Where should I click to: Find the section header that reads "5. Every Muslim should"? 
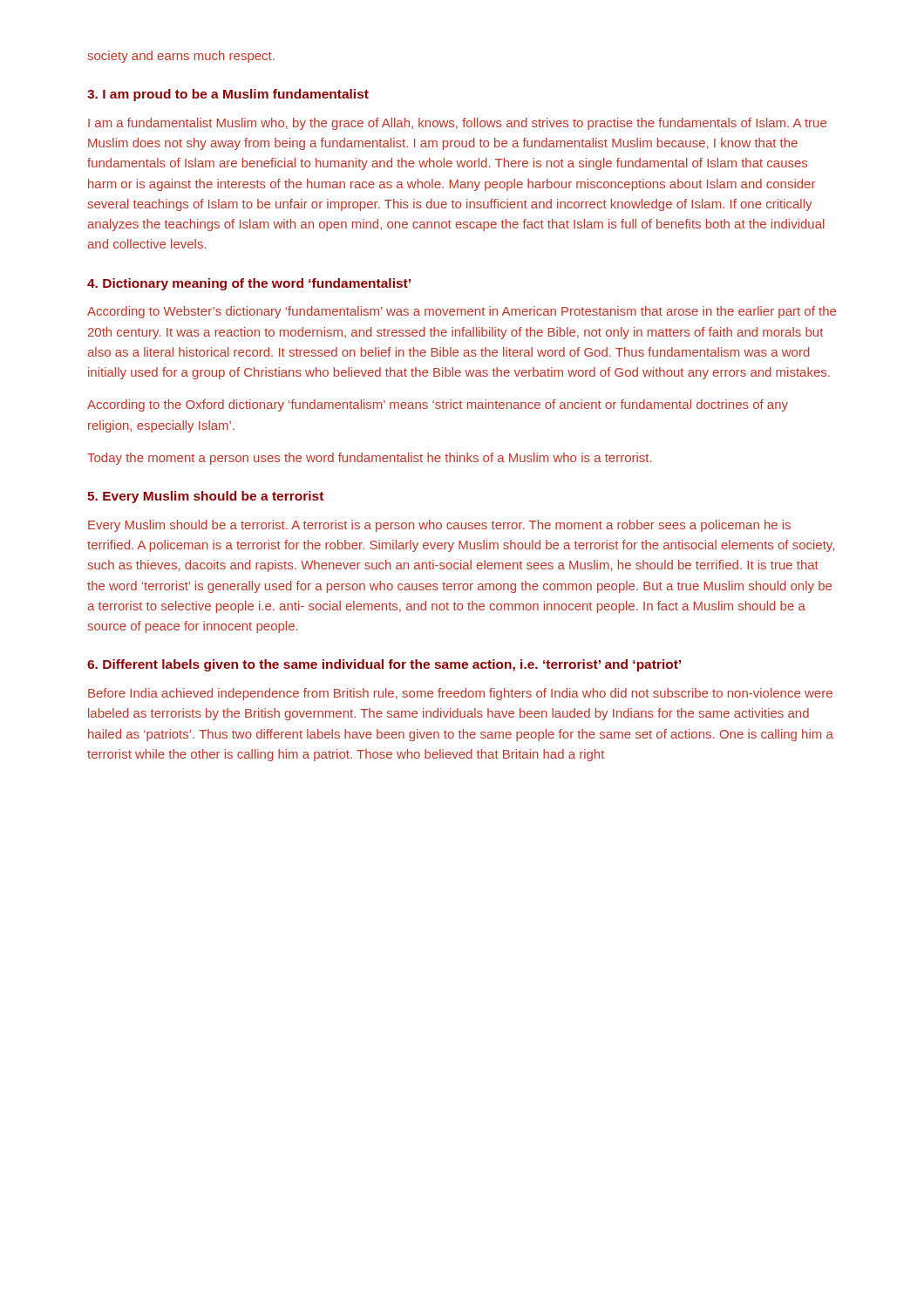tap(205, 496)
